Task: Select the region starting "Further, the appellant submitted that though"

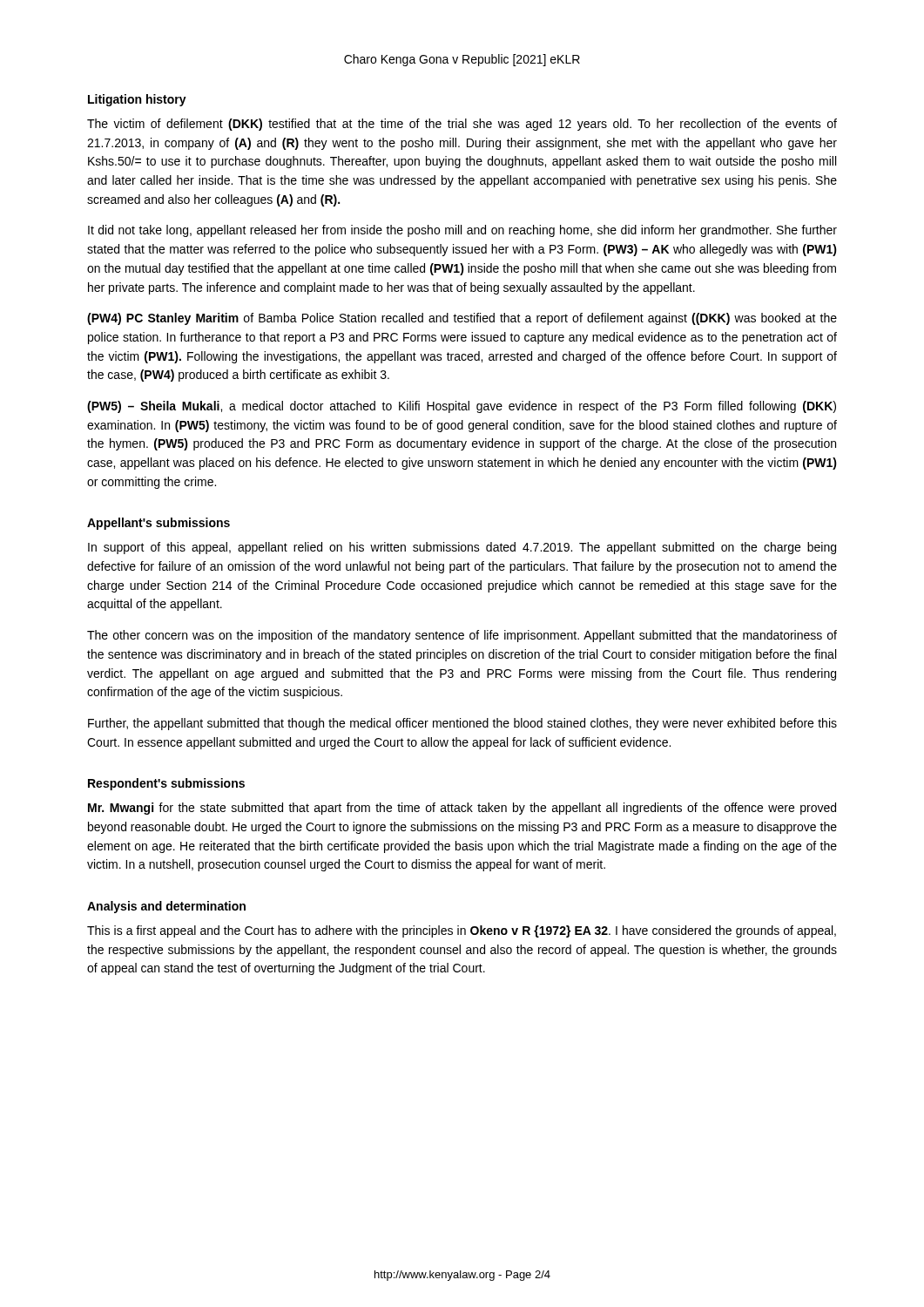Action: pyautogui.click(x=462, y=733)
